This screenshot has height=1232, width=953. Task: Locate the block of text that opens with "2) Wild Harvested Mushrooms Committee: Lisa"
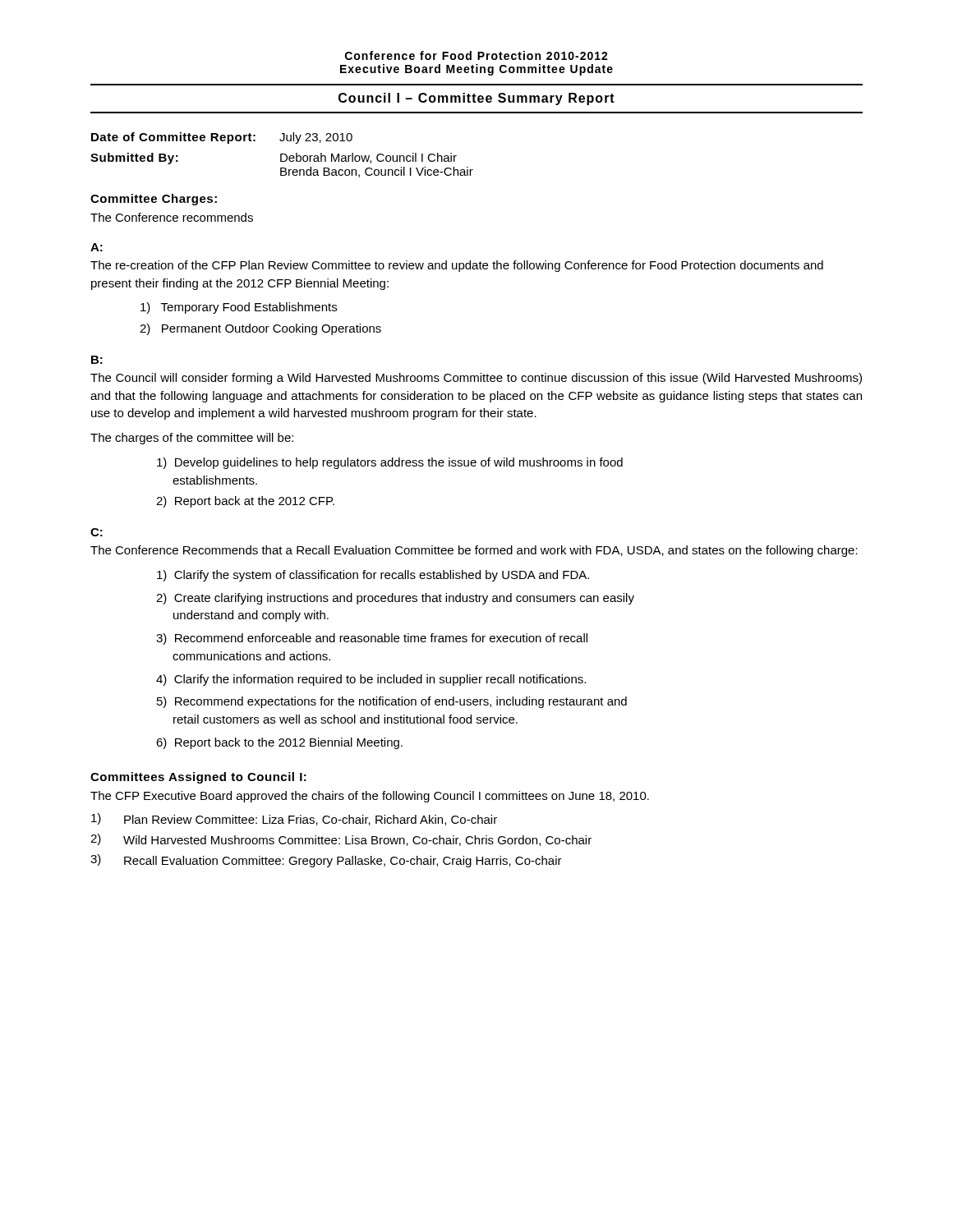[341, 840]
